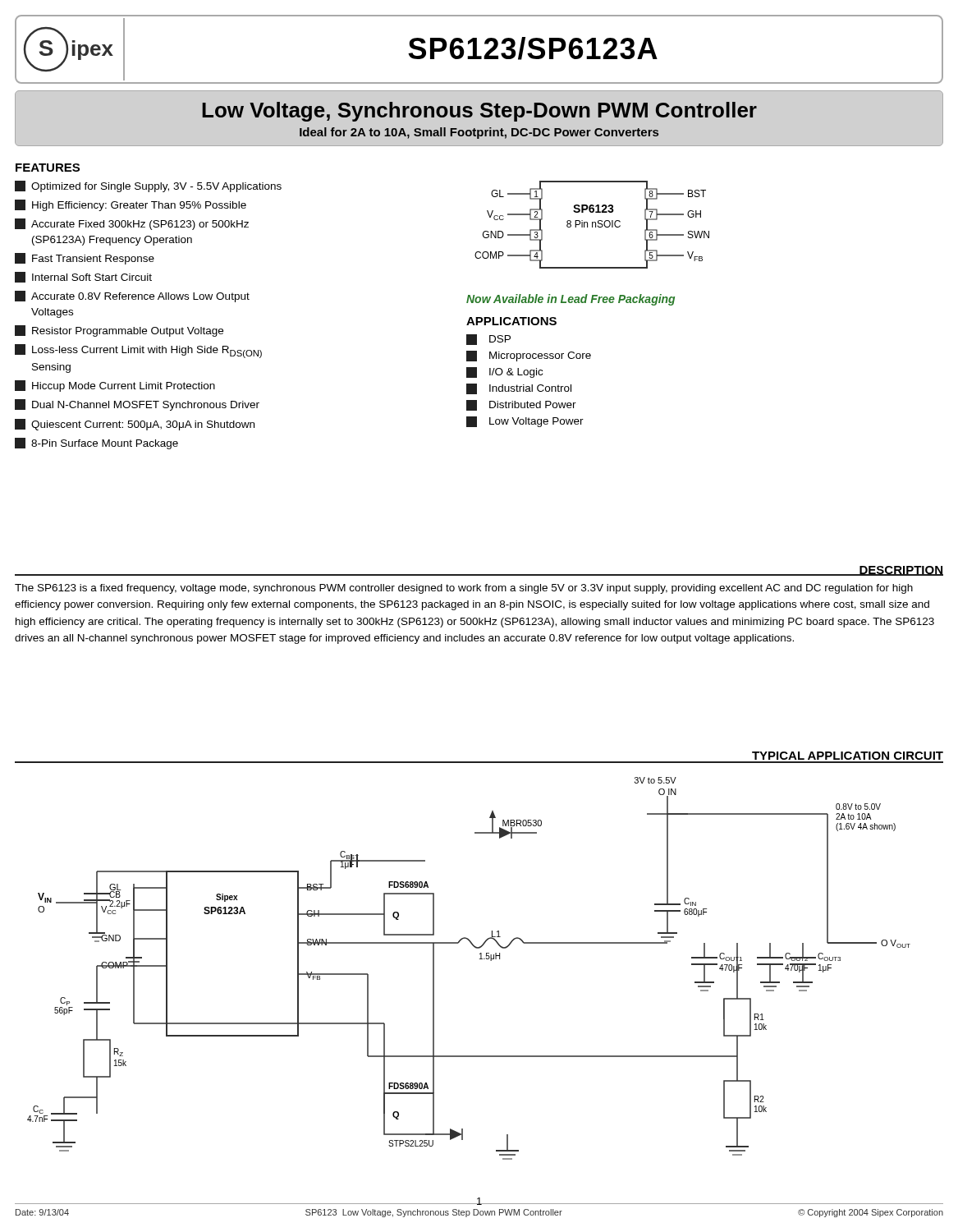
Task: Select the list item that reads "Quiescent Current: 500μA, 30μA in"
Action: tap(135, 424)
